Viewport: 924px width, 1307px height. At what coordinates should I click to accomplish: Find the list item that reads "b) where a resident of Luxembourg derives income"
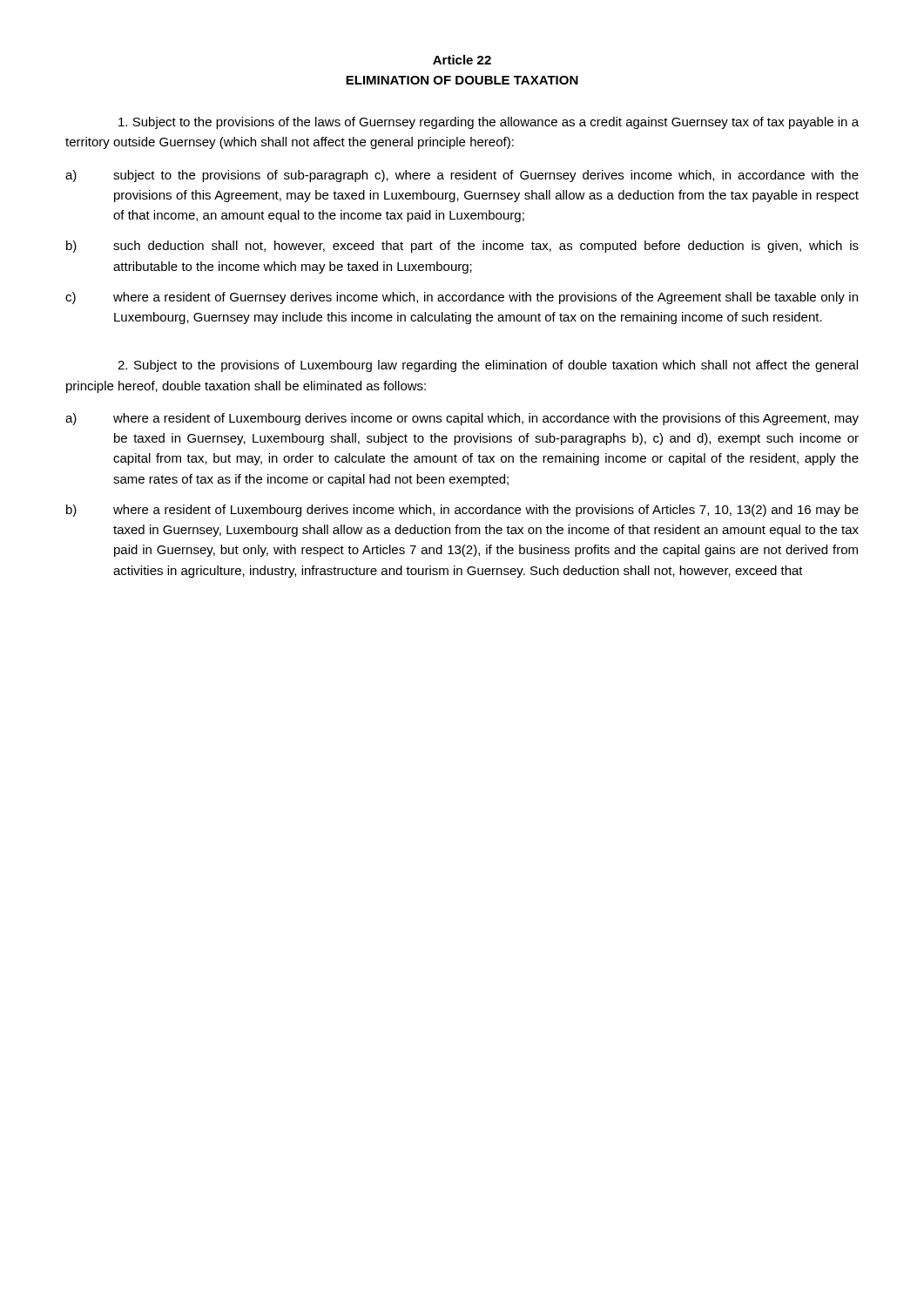click(462, 540)
